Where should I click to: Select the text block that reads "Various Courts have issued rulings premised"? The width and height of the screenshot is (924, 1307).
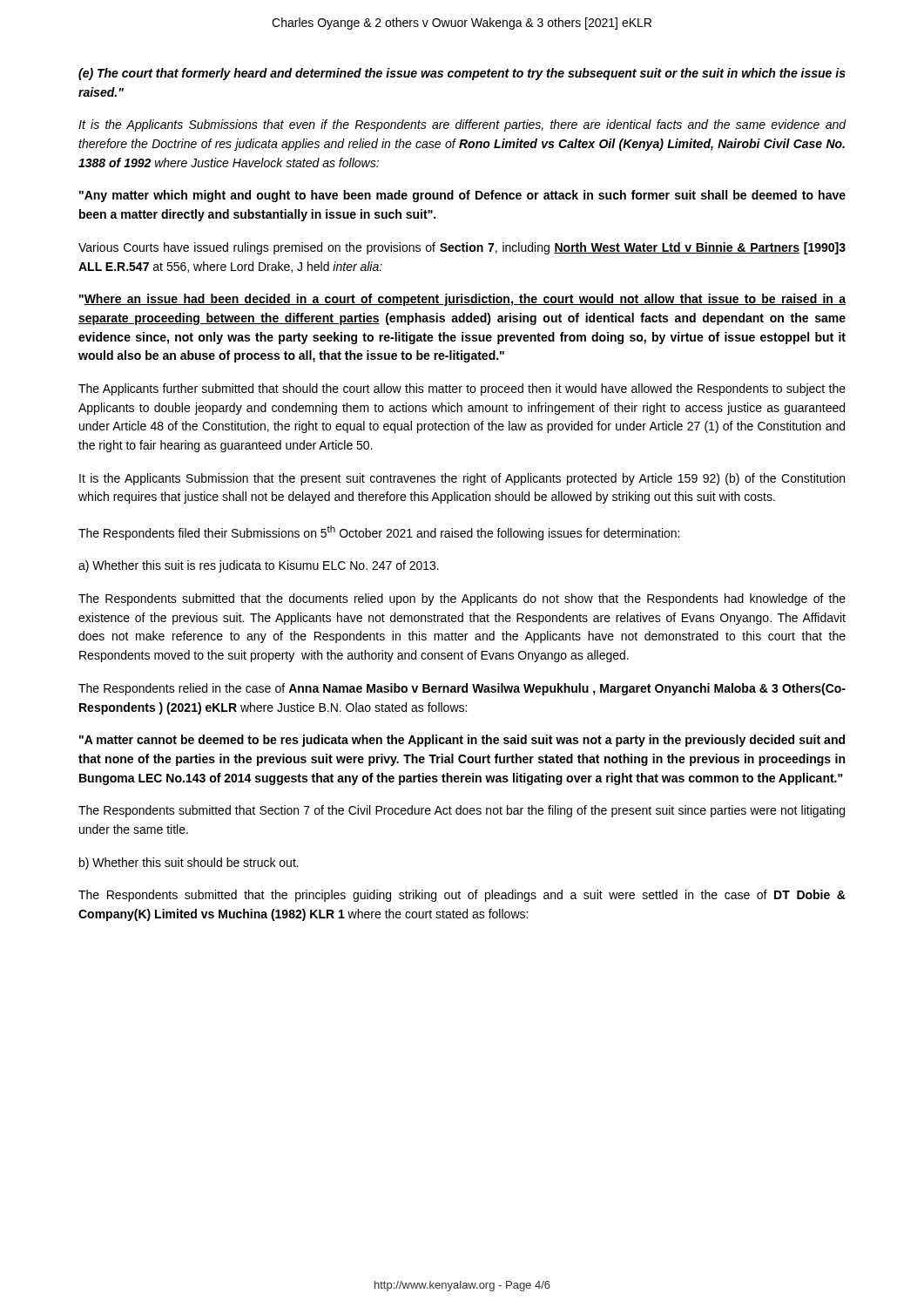click(462, 257)
